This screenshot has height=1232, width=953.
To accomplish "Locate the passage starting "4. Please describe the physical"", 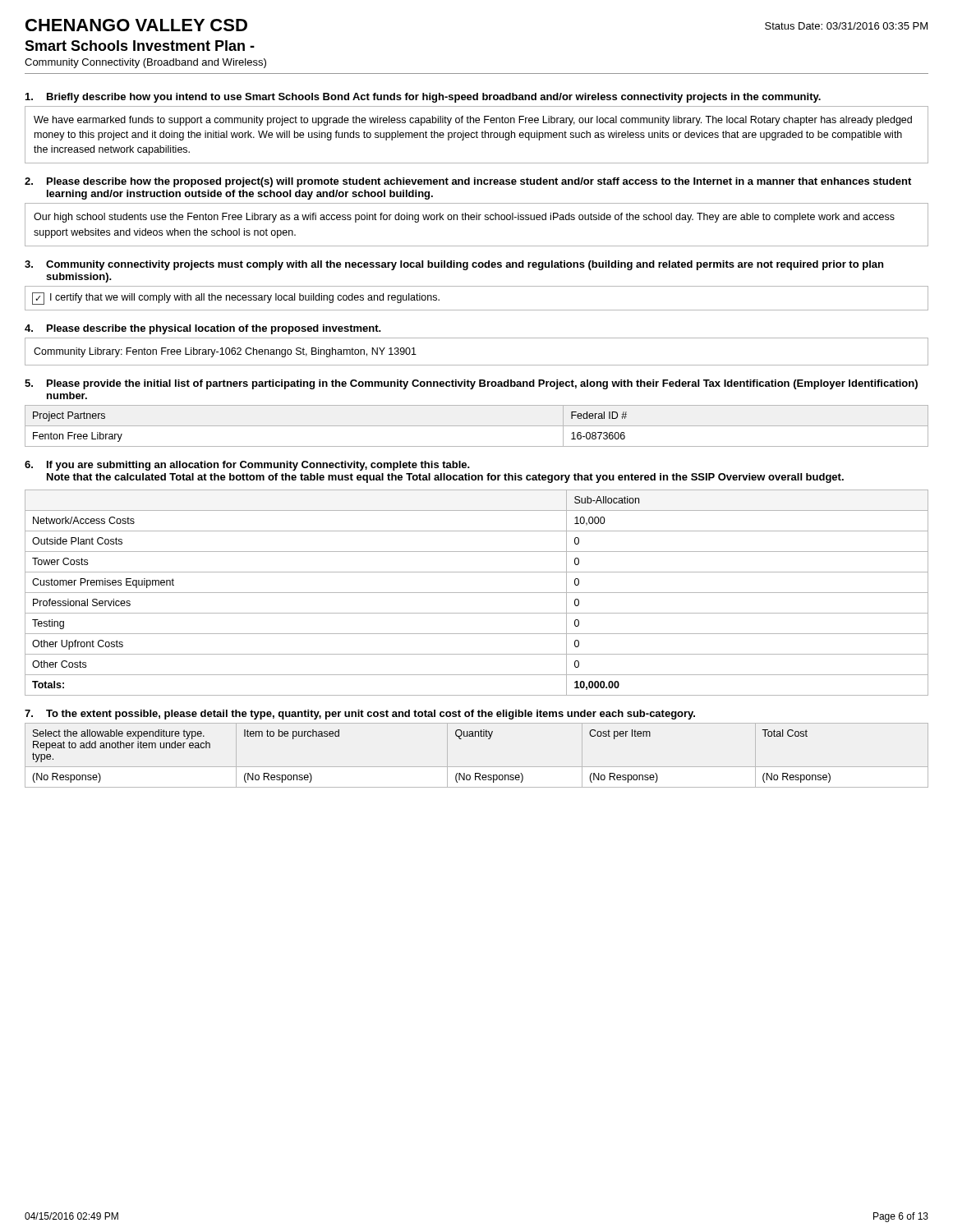I will click(x=203, y=328).
